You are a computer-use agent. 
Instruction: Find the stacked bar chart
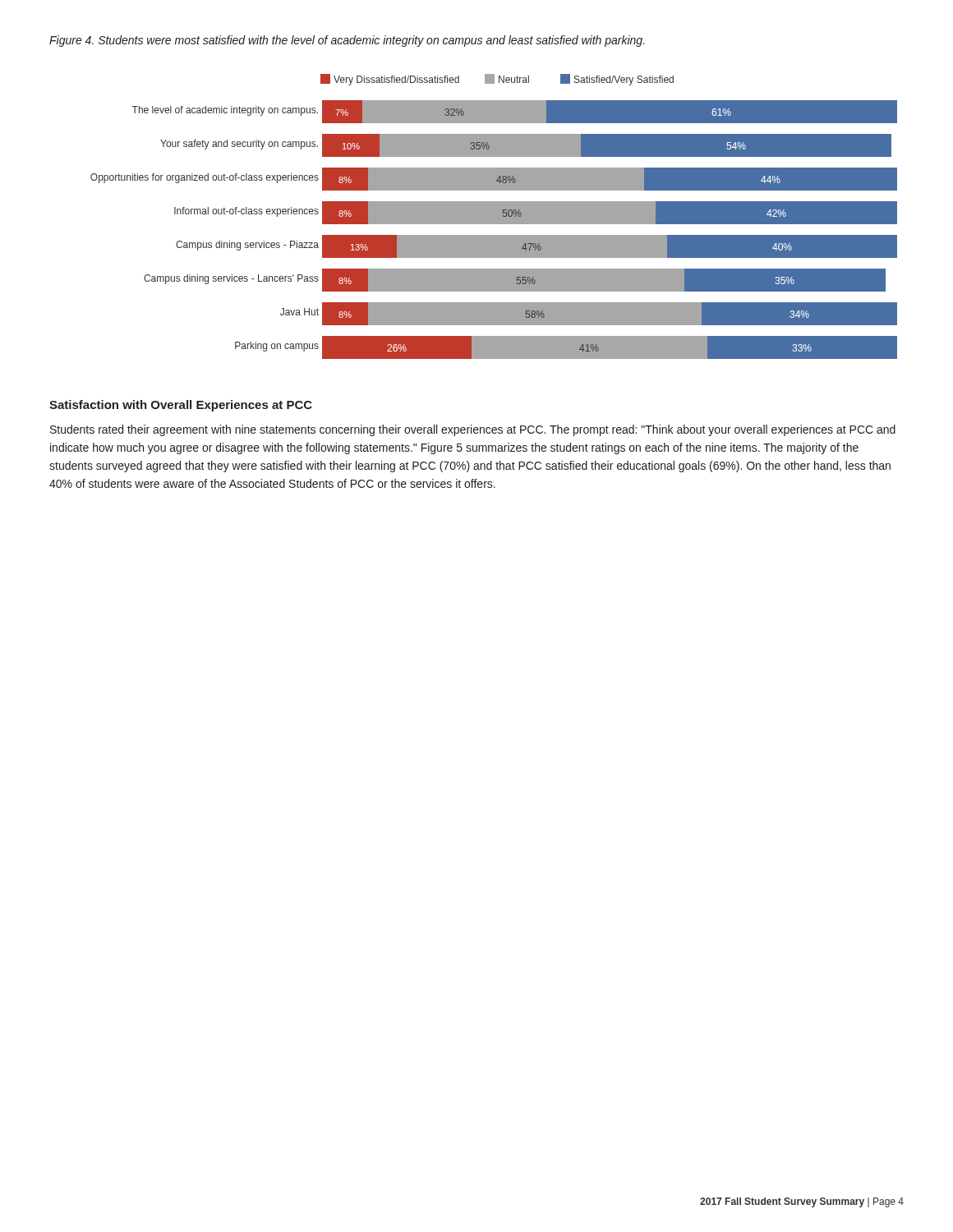[x=476, y=219]
